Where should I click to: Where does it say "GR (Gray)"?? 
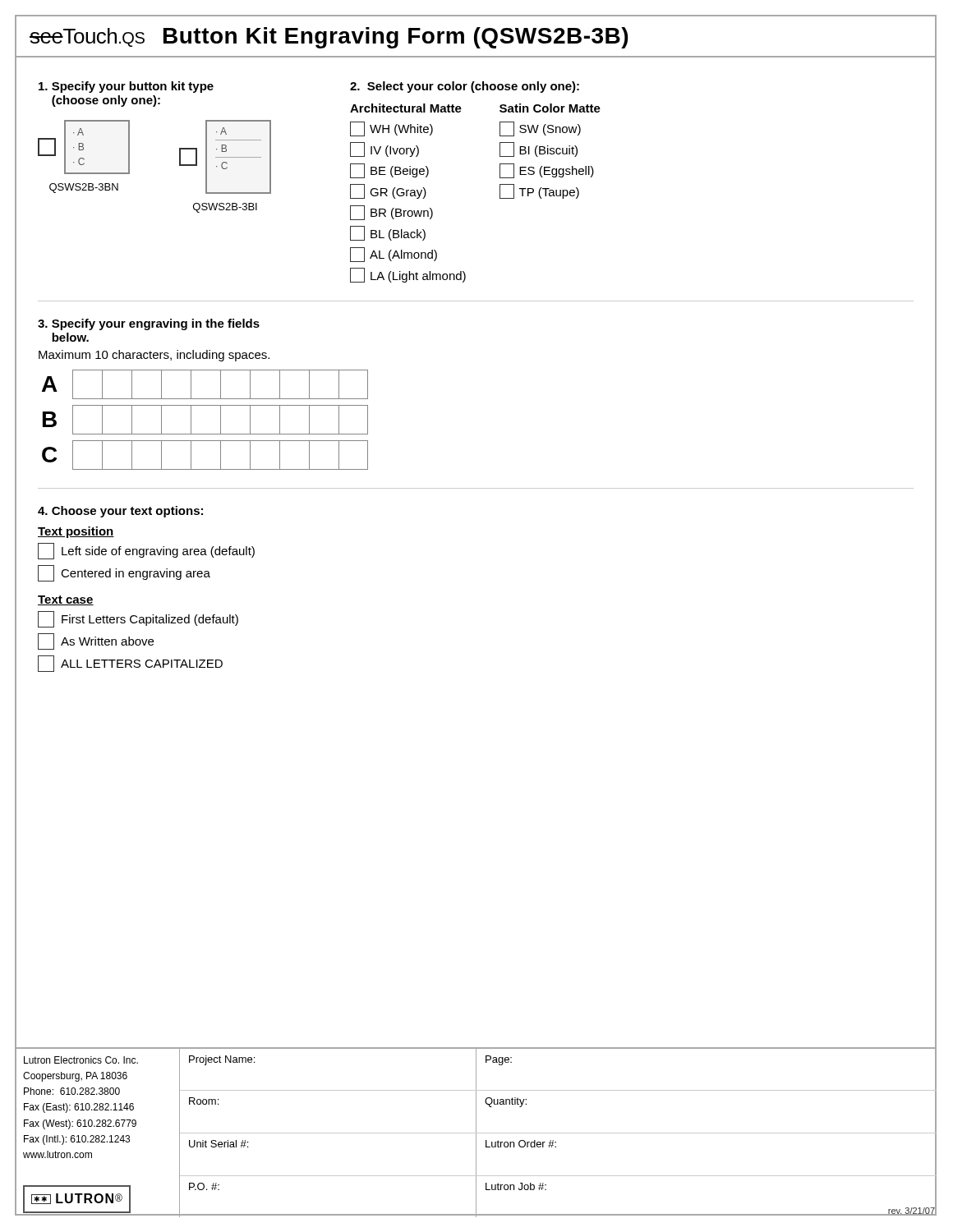(x=388, y=192)
